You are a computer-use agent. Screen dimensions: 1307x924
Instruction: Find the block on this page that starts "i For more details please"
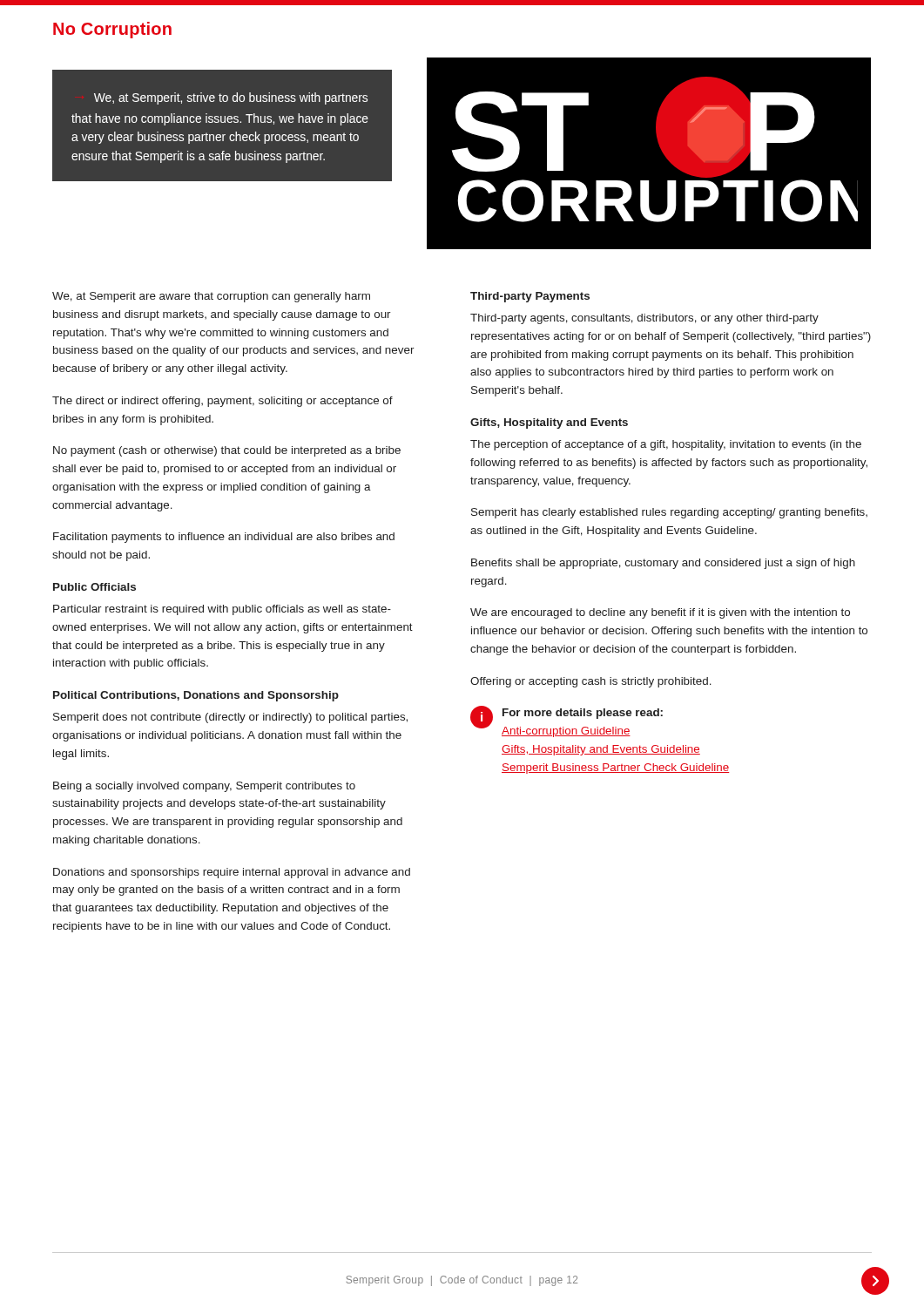click(x=600, y=741)
